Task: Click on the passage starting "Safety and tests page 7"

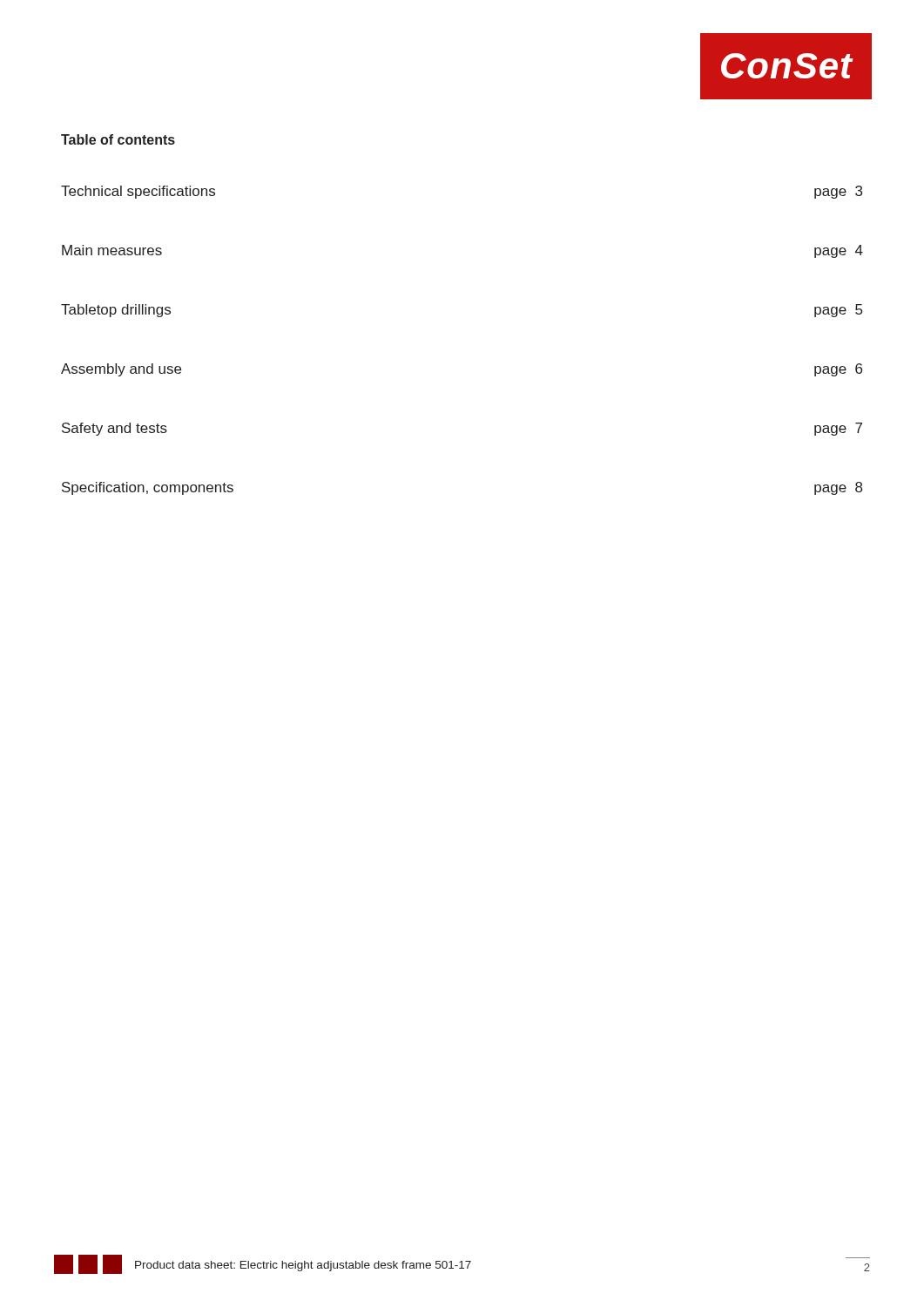Action: coord(114,429)
